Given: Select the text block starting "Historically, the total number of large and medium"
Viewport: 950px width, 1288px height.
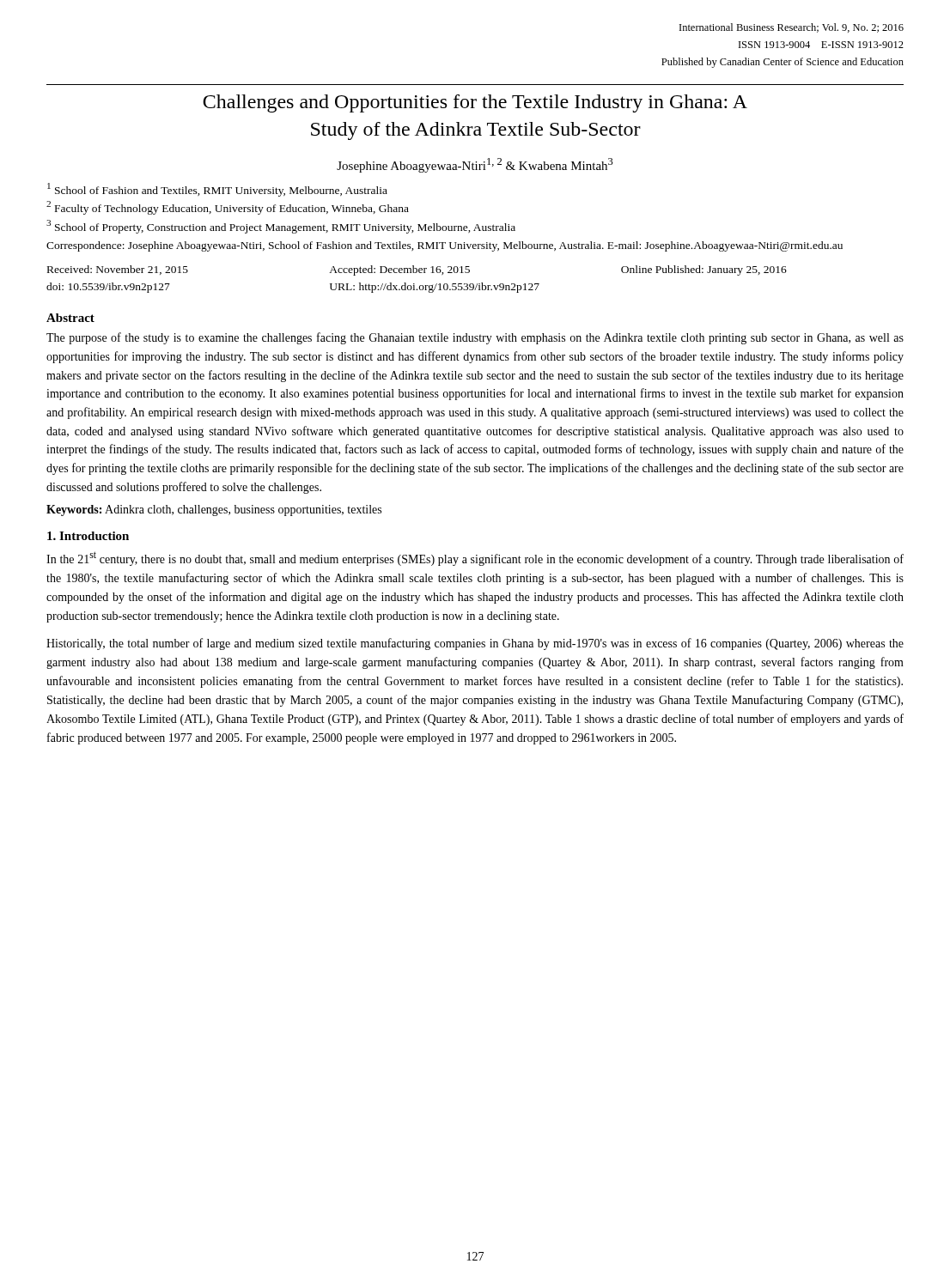Looking at the screenshot, I should click(475, 691).
